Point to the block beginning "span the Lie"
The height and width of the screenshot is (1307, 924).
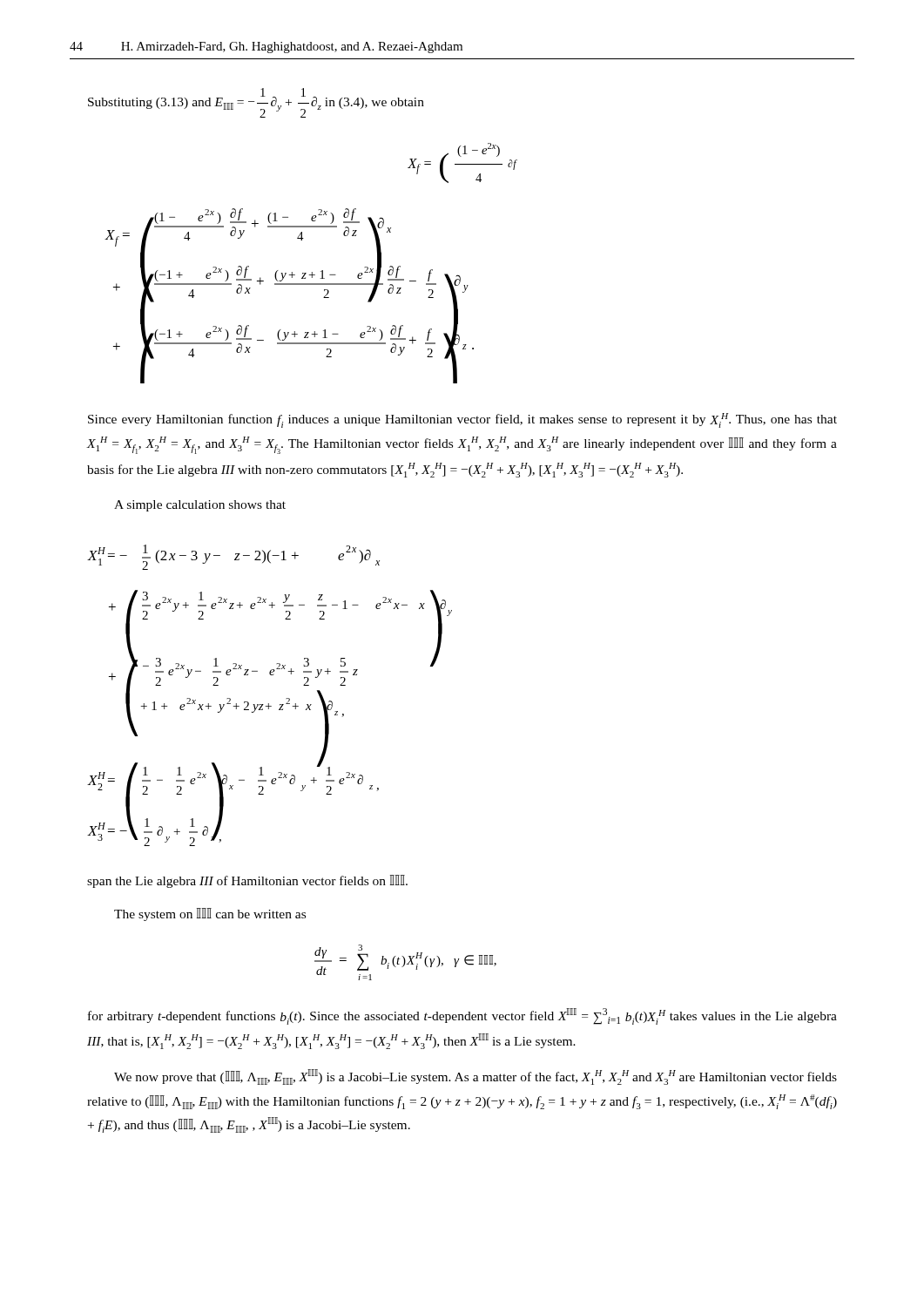(x=248, y=881)
